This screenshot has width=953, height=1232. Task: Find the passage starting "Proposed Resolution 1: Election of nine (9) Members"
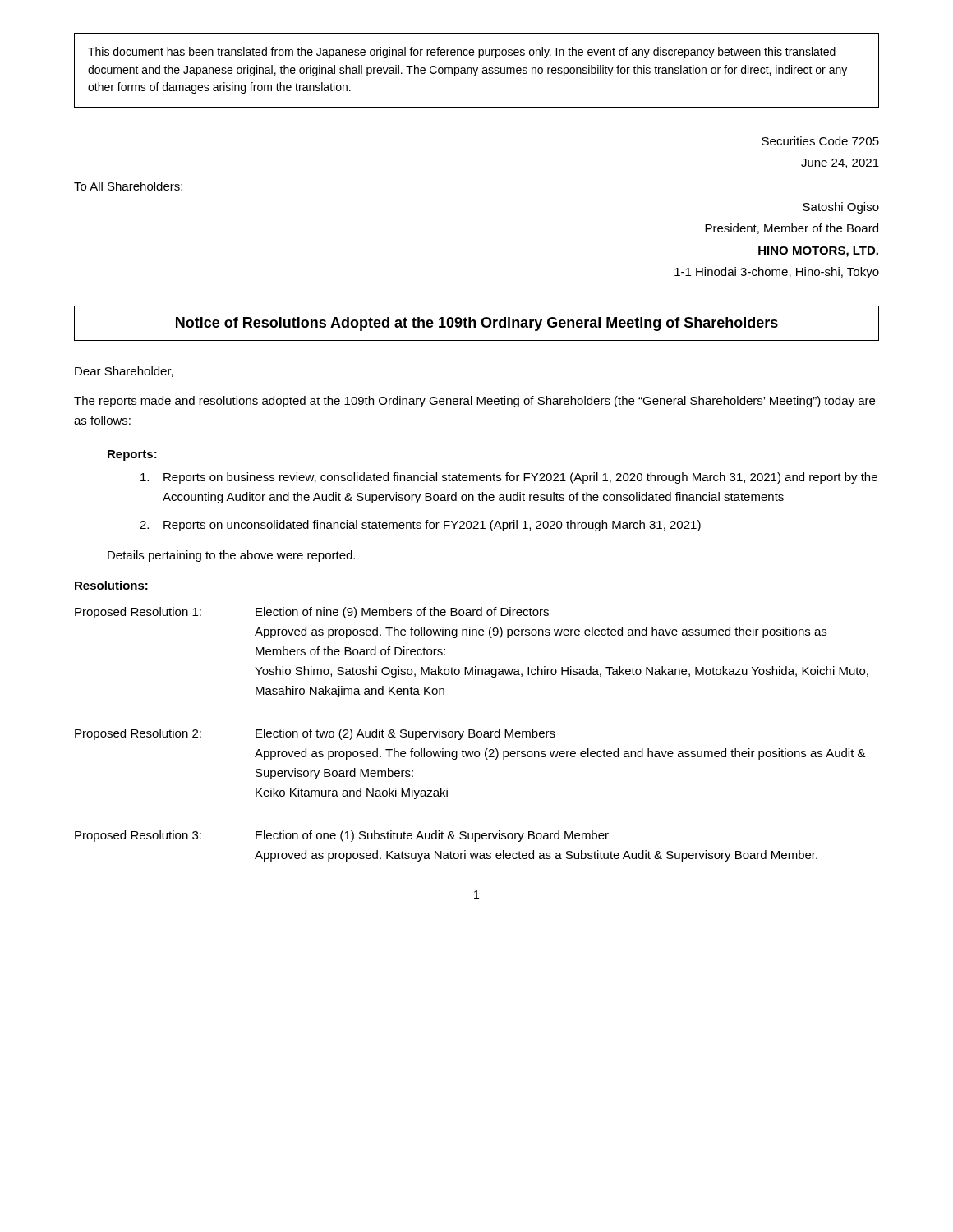click(x=312, y=613)
